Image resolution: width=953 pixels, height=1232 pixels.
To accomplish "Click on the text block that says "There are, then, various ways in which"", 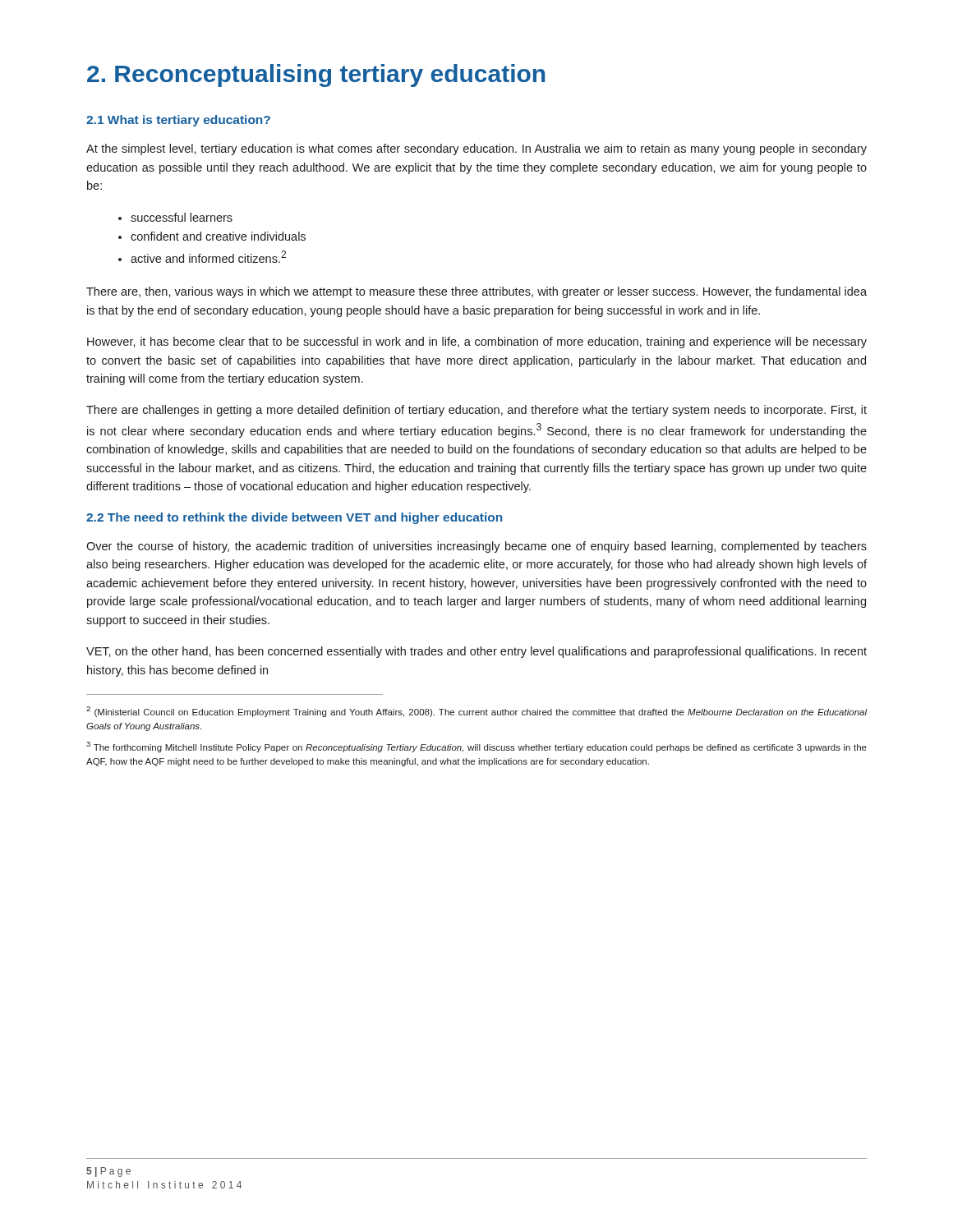I will coord(476,301).
